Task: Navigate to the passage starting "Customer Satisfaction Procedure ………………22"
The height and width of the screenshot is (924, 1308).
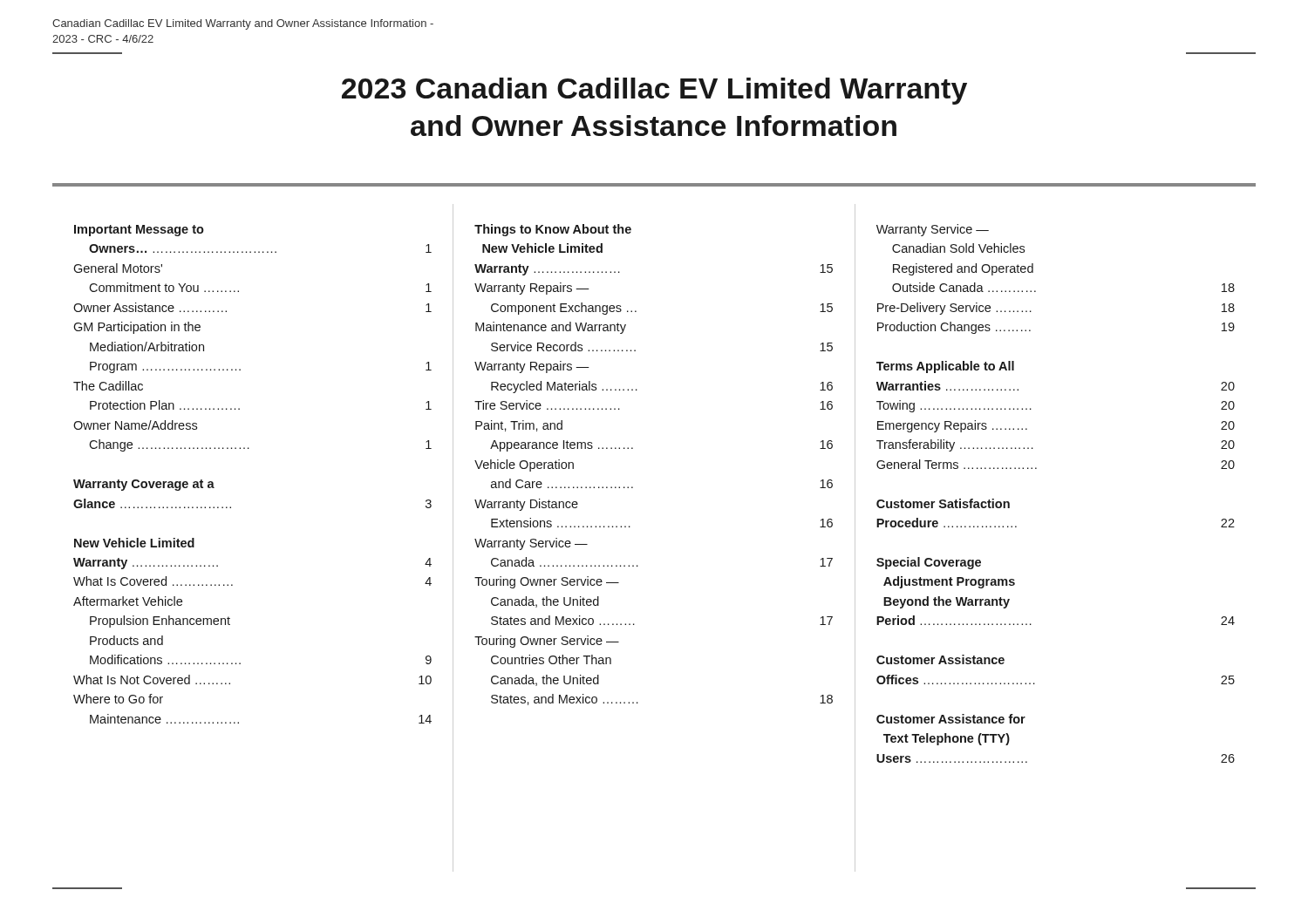Action: tap(943, 503)
